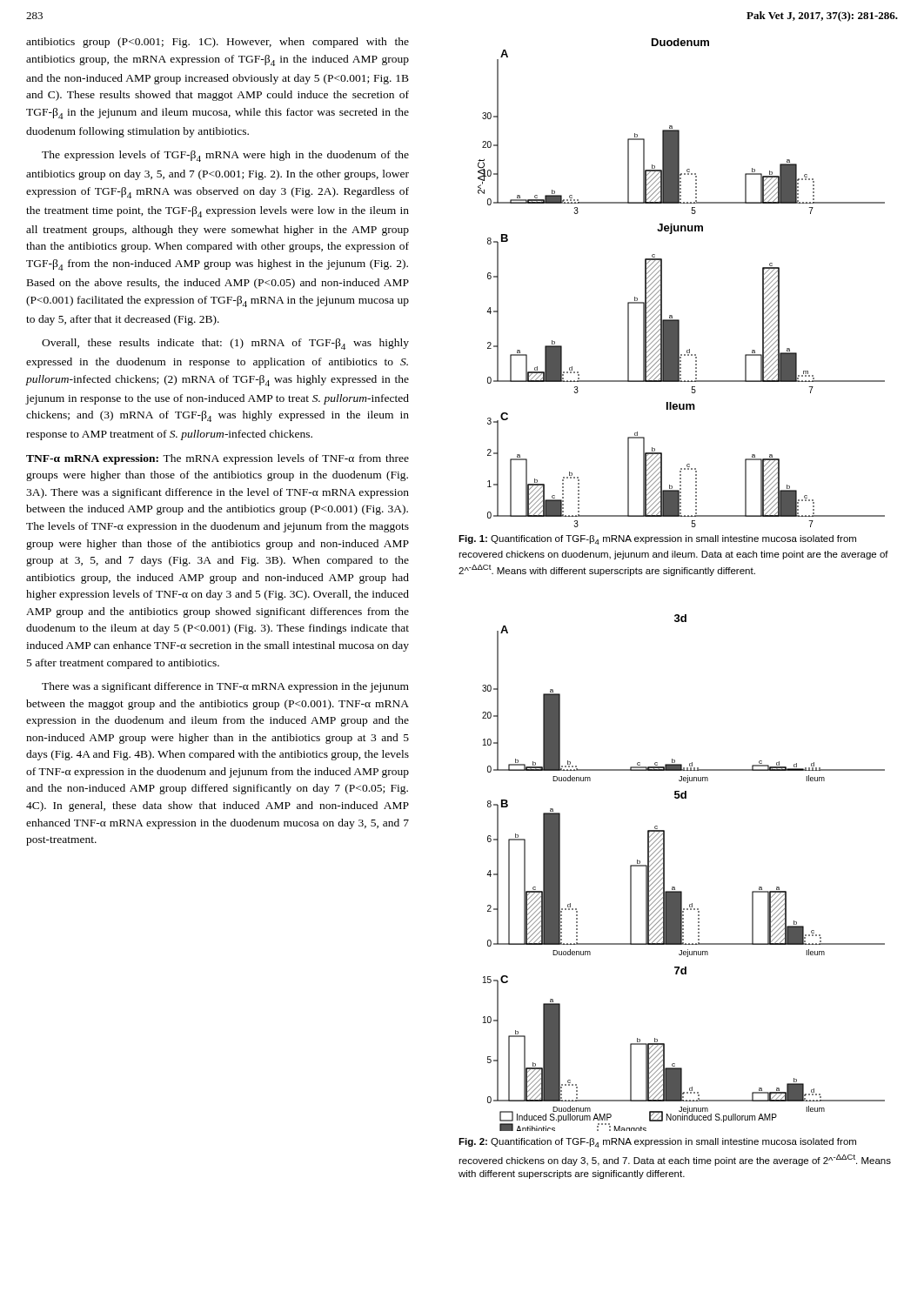Select the text block containing "The expression levels of TGF-β4 mRNA"
The image size is (924, 1305).
click(218, 237)
